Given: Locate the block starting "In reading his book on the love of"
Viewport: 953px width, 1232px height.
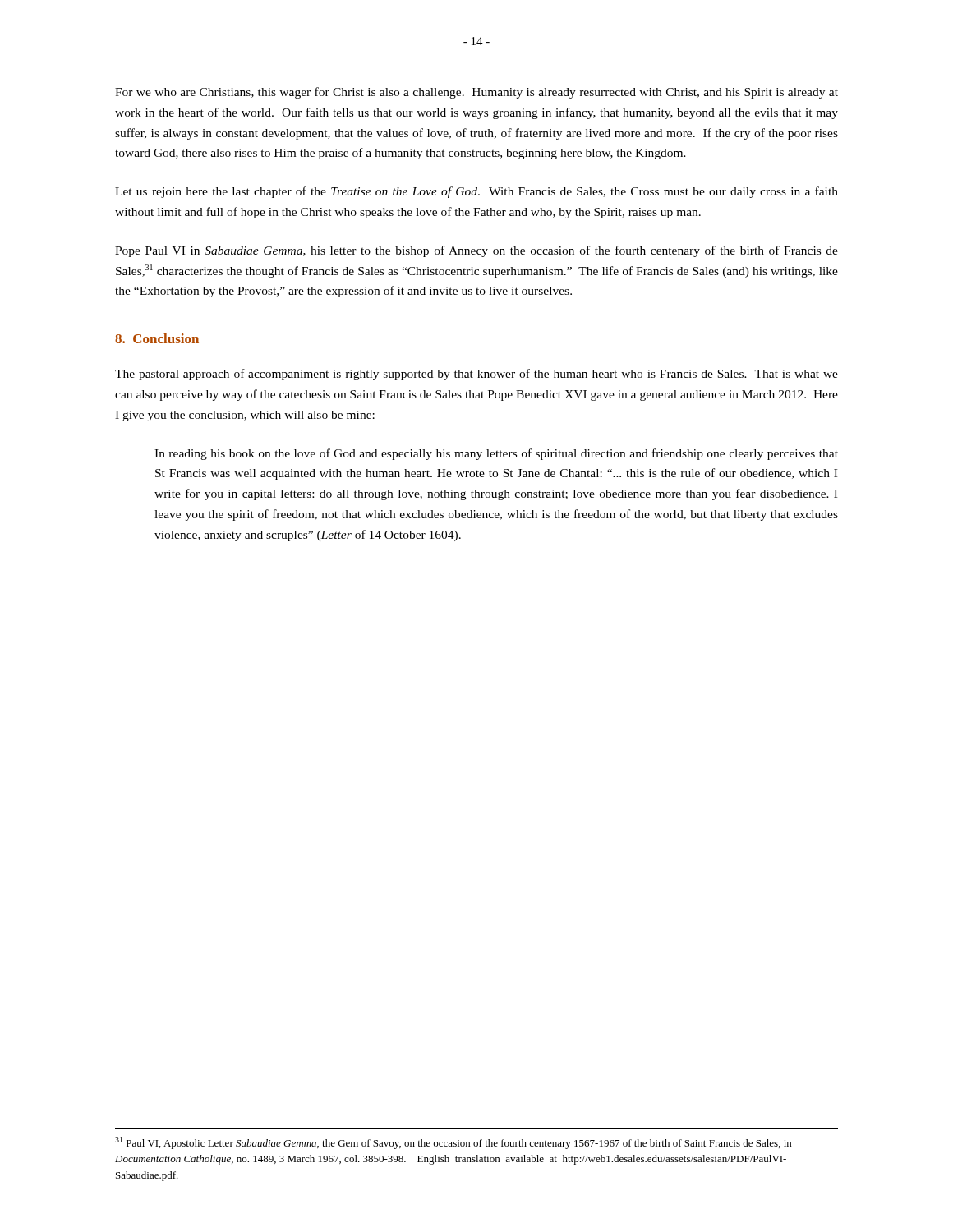Looking at the screenshot, I should click(496, 493).
